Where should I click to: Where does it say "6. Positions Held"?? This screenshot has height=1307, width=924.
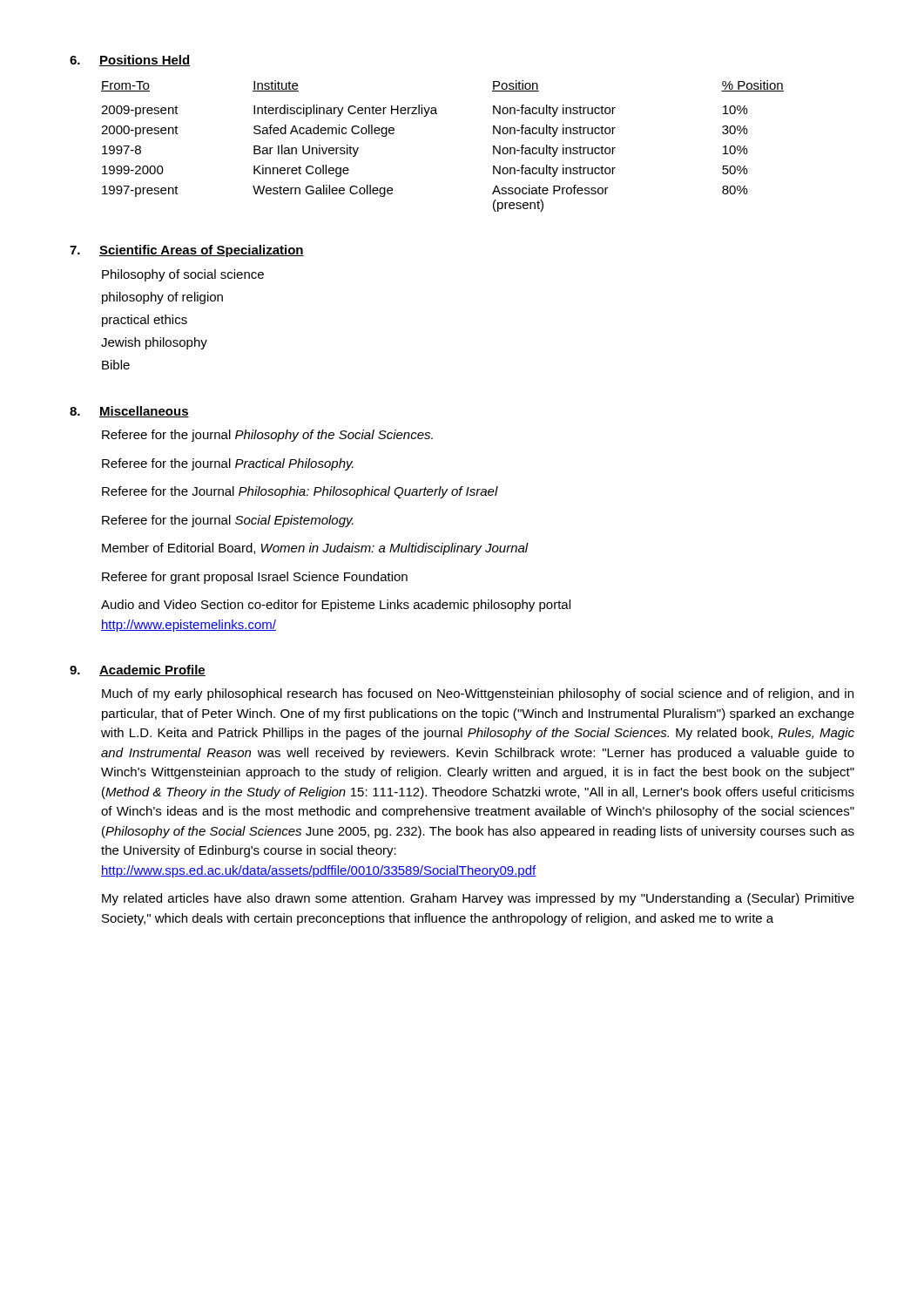point(130,60)
